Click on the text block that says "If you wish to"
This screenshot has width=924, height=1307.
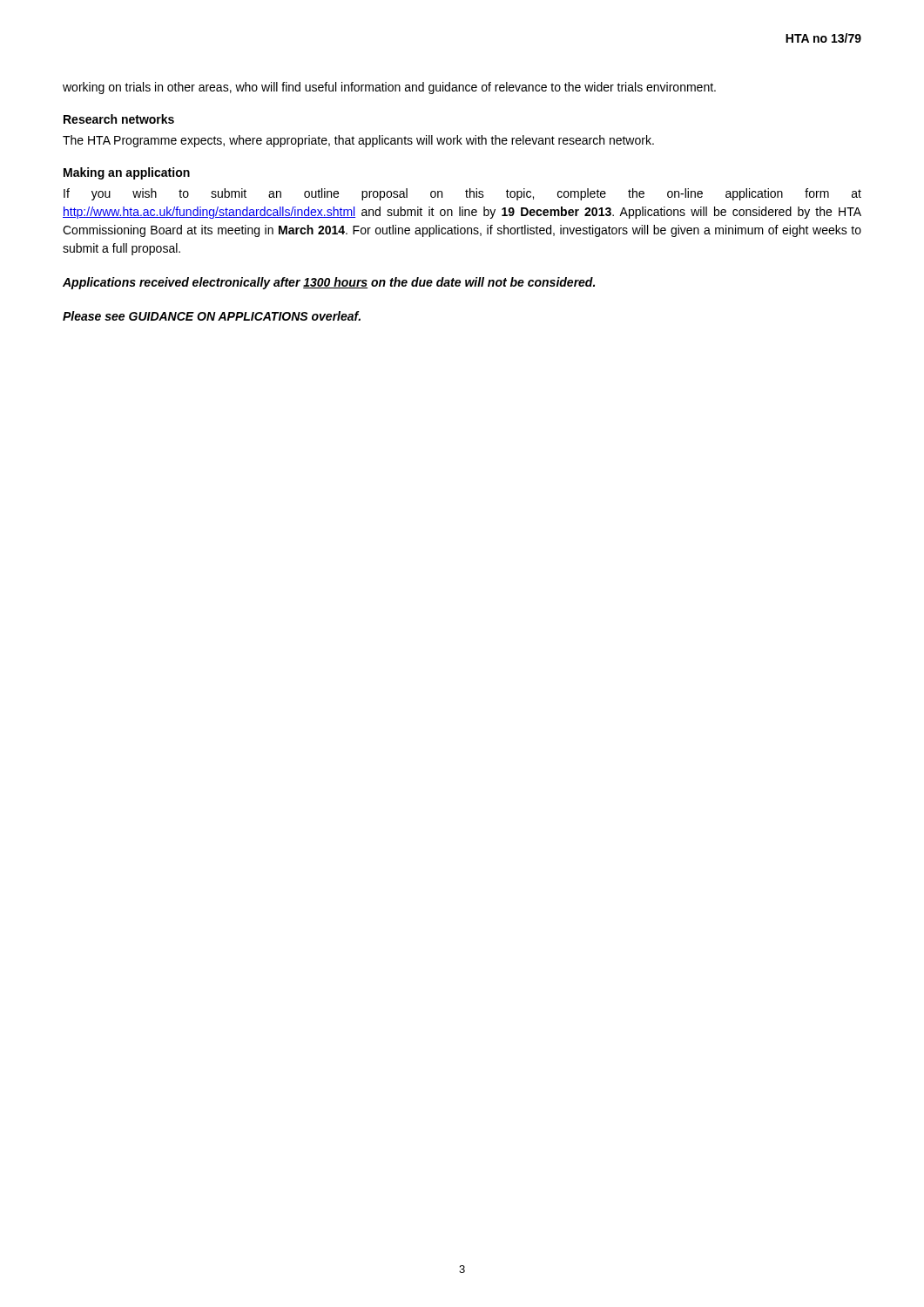(462, 221)
